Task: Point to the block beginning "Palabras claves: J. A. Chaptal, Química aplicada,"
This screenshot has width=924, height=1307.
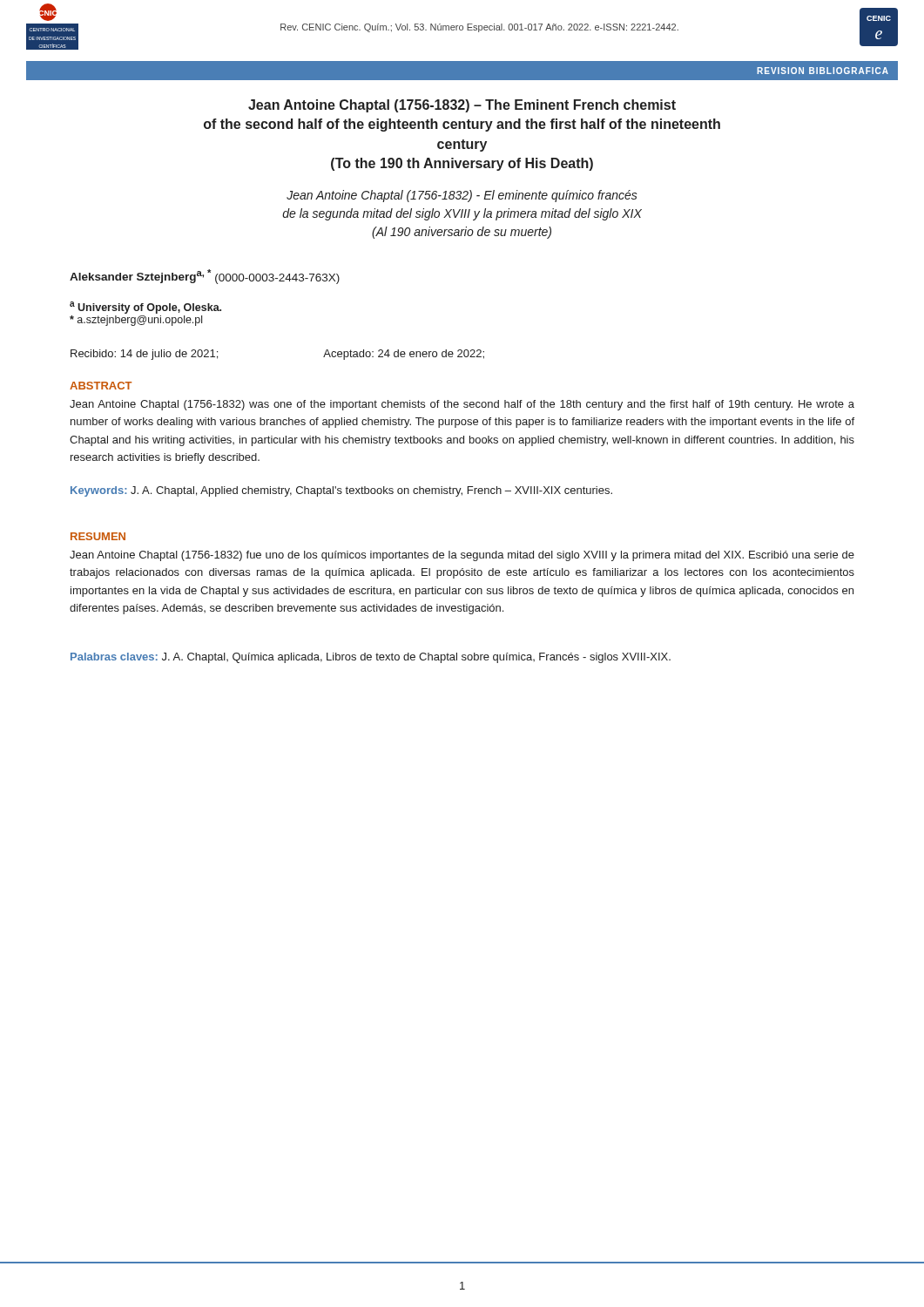Action: 370,656
